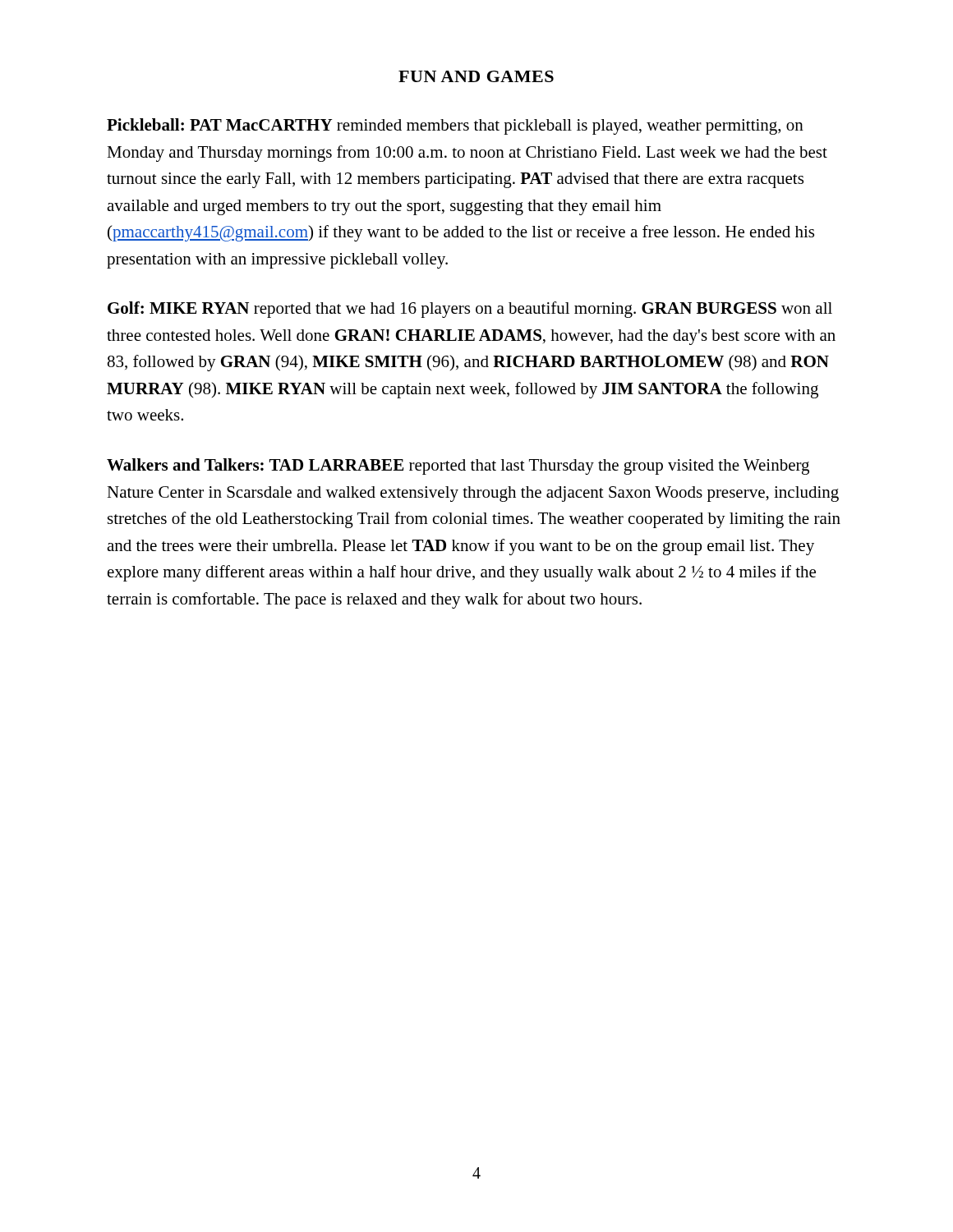The height and width of the screenshot is (1232, 953).
Task: Where is the passage that starts "Pickleball: PAT MacCARTHY reminded members that"?
Action: tap(467, 192)
